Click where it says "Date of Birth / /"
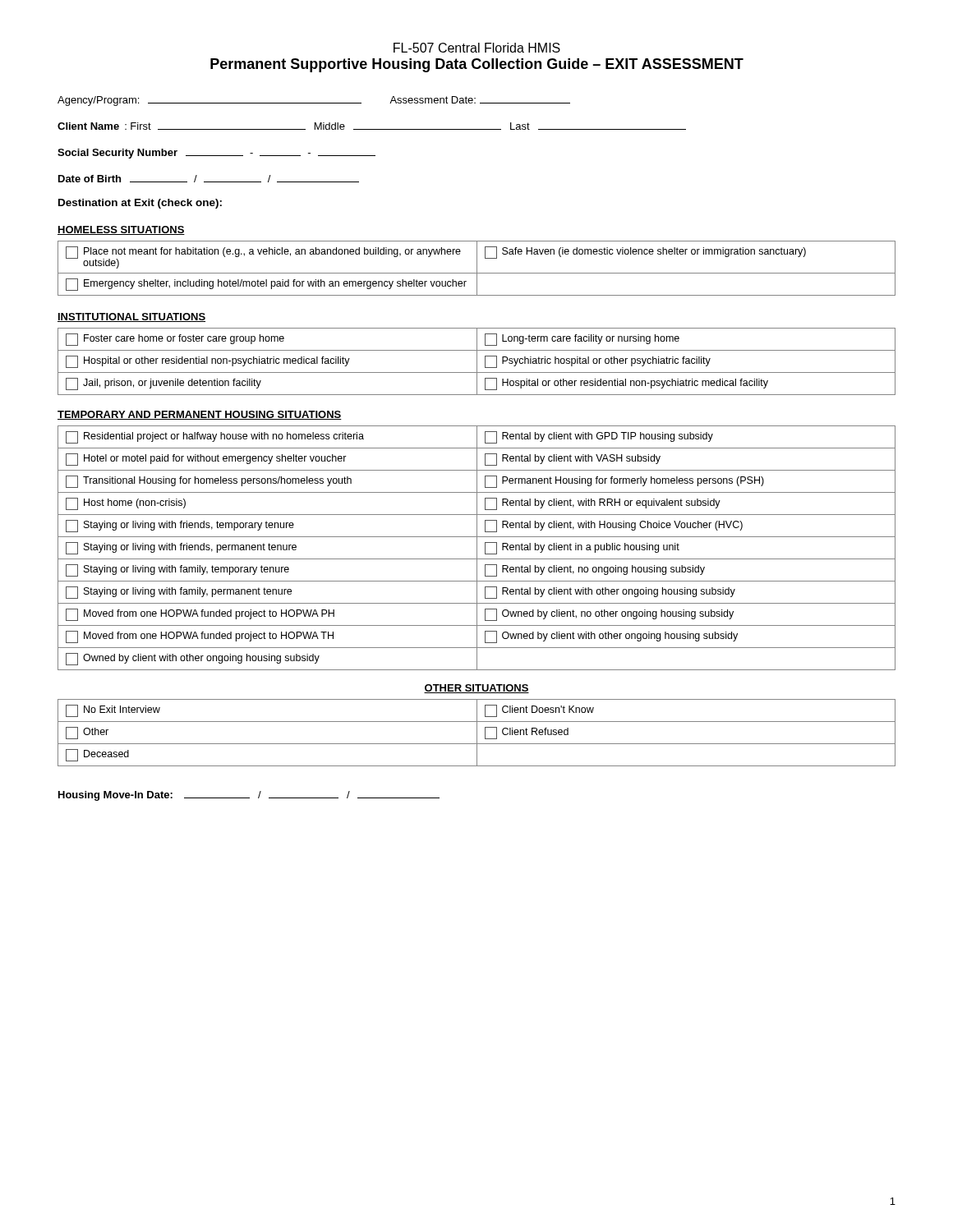Image resolution: width=953 pixels, height=1232 pixels. [x=208, y=177]
